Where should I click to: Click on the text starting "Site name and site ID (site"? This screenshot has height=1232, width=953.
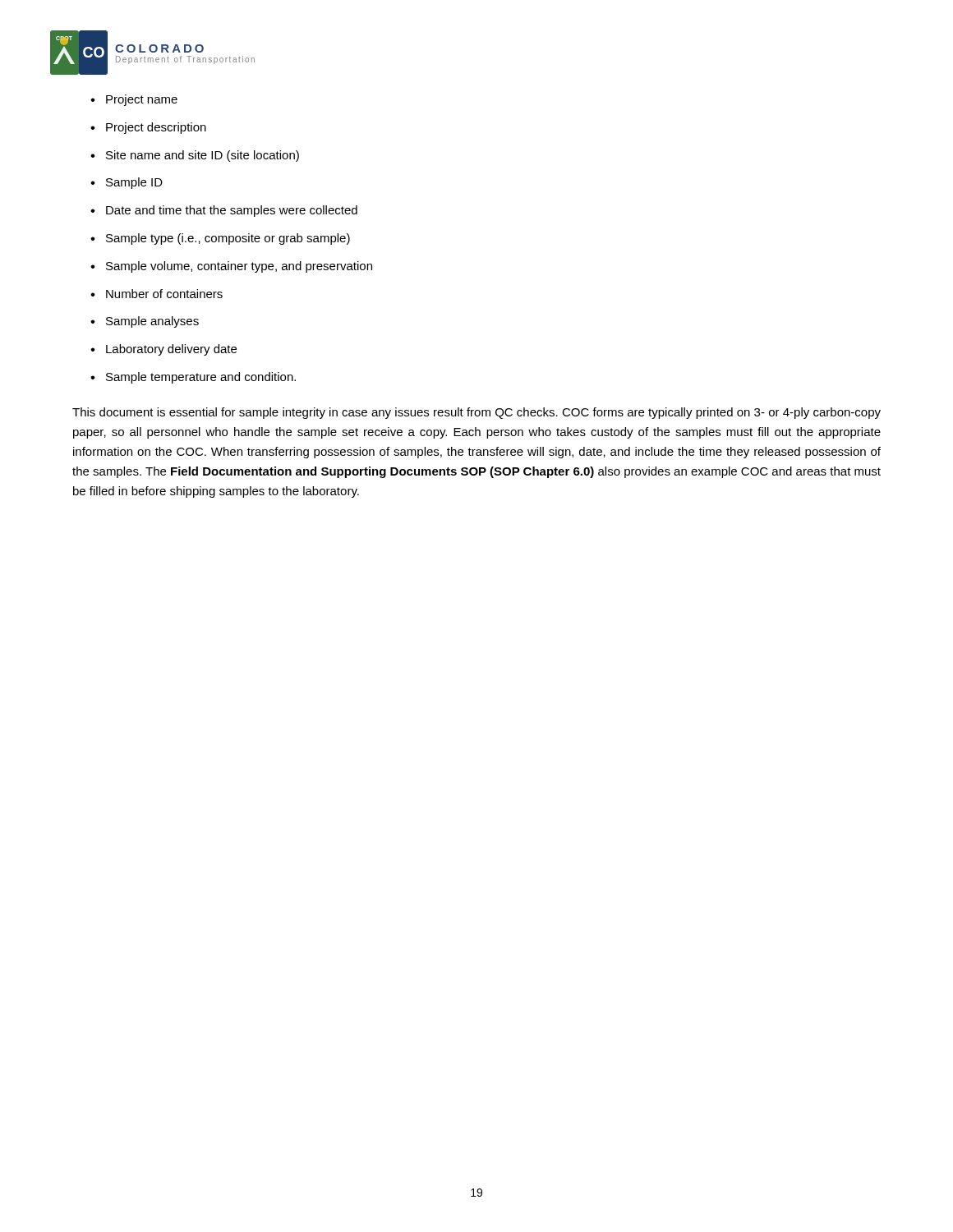point(202,154)
